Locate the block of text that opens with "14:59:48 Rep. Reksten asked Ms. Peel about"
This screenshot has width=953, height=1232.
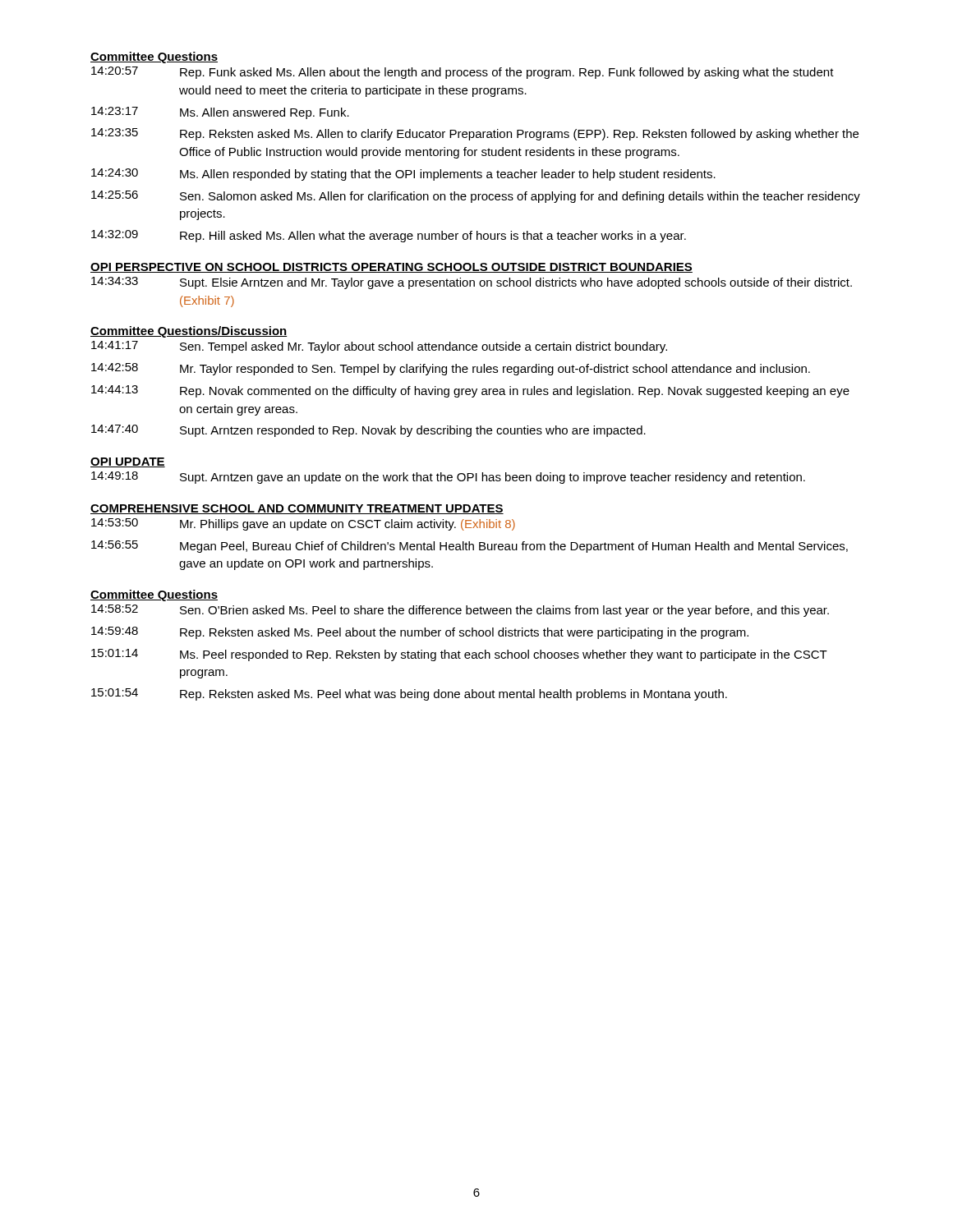(476, 632)
